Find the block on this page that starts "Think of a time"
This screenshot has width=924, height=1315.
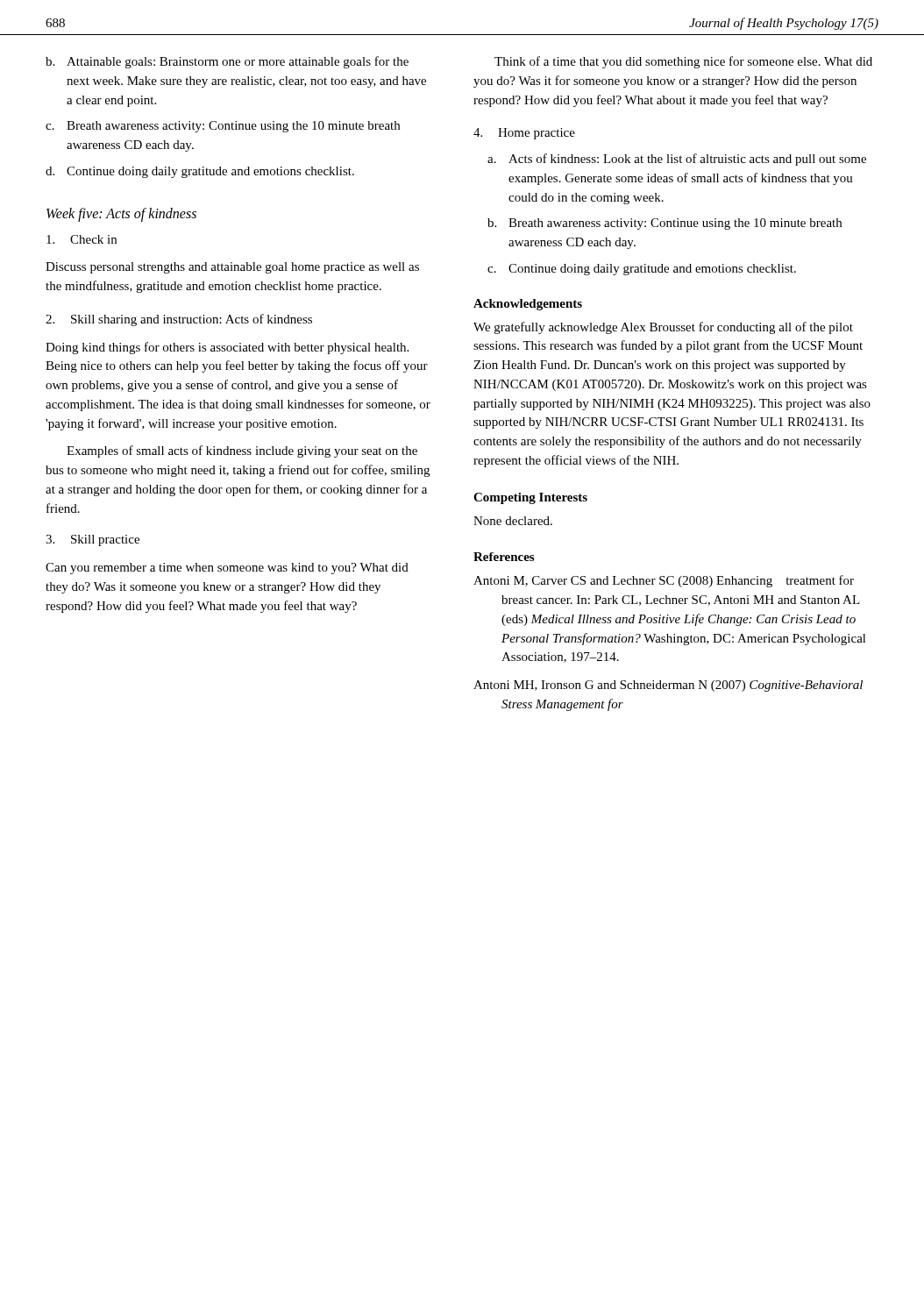click(673, 80)
